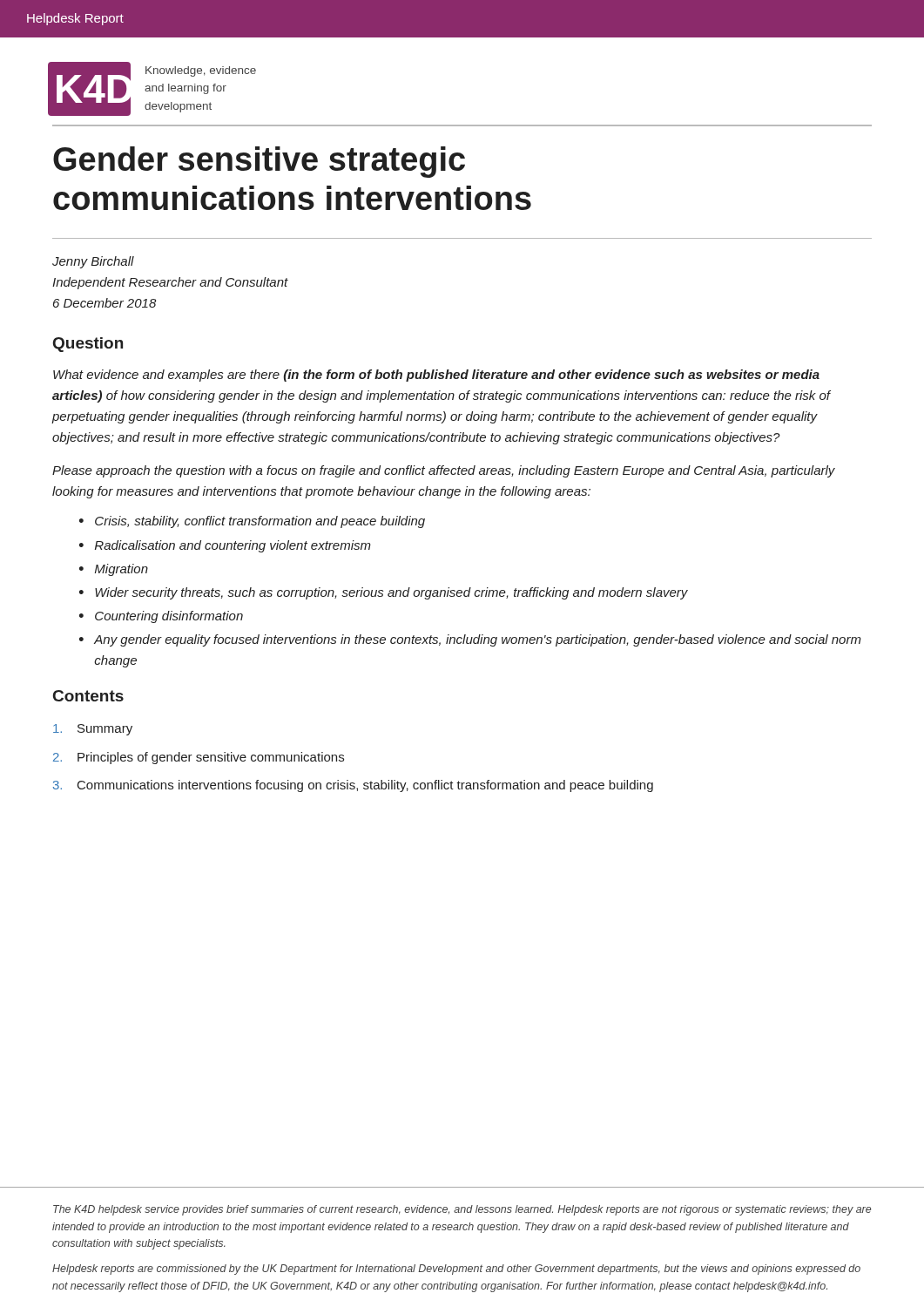
Task: Locate the element starting "3. Communications interventions"
Action: point(353,786)
